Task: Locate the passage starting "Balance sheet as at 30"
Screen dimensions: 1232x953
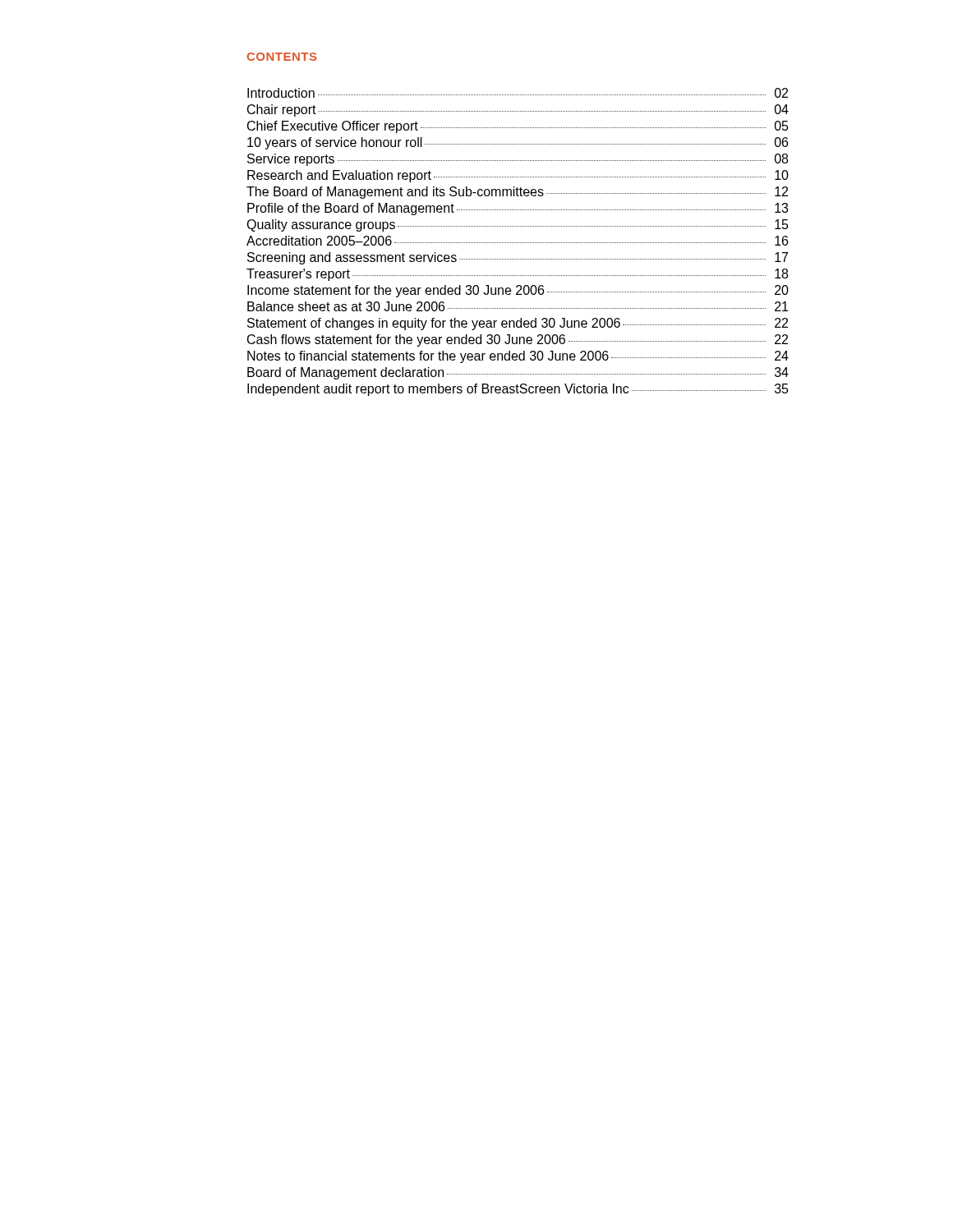Action: point(518,307)
